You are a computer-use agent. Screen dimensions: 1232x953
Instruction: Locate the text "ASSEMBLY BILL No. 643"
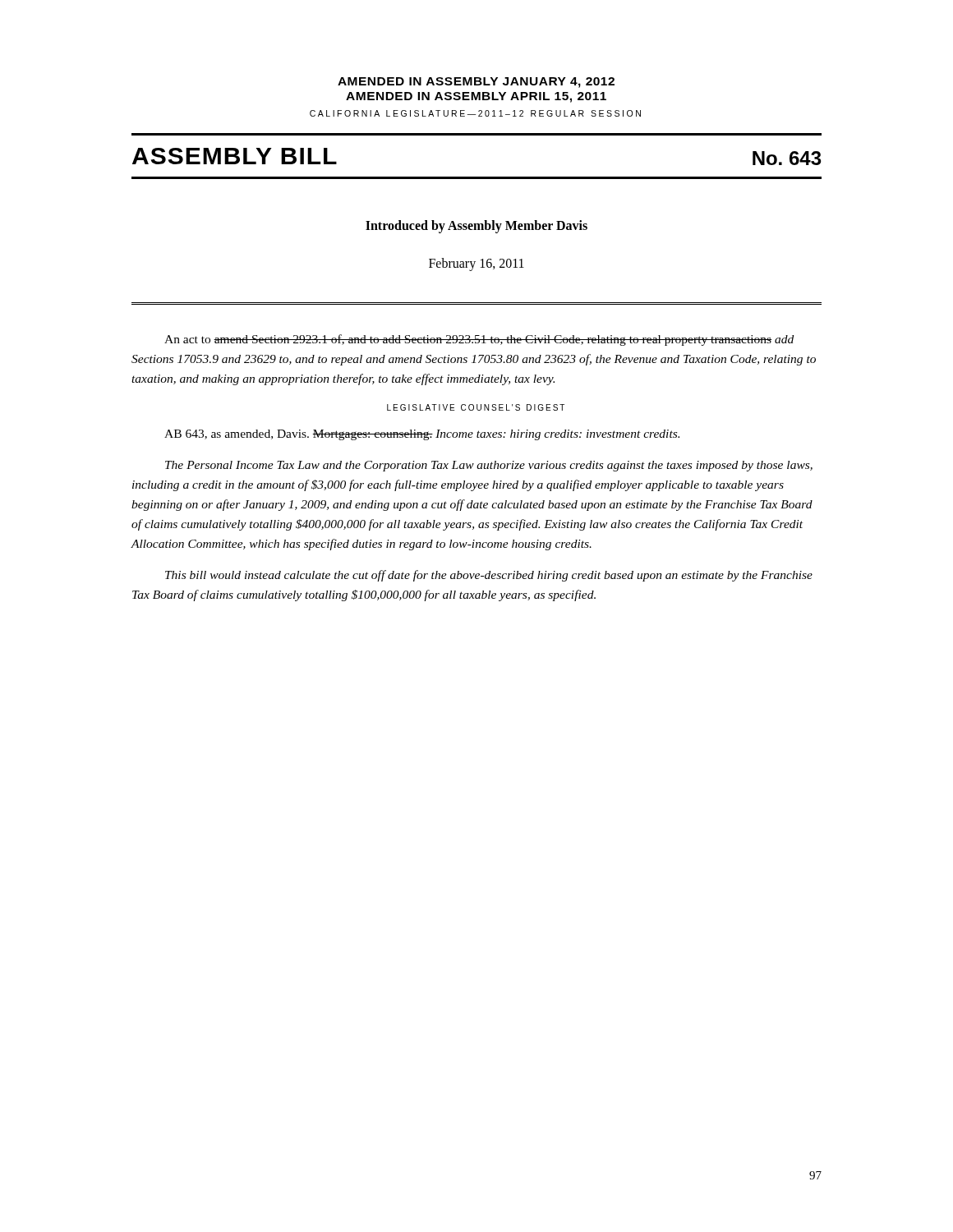pyautogui.click(x=232, y=156)
